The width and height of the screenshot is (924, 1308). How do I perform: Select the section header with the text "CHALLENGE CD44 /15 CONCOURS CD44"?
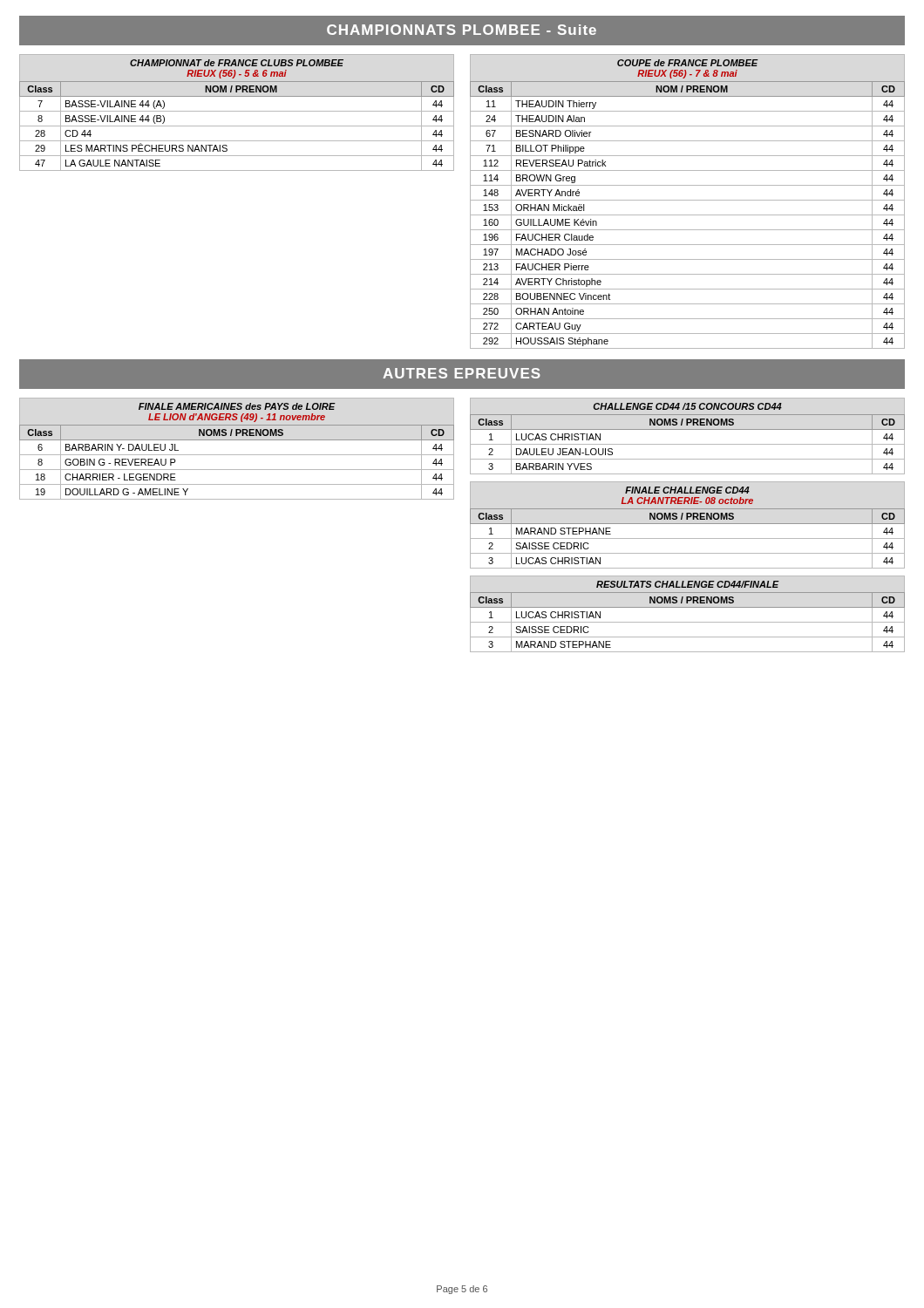click(x=687, y=406)
